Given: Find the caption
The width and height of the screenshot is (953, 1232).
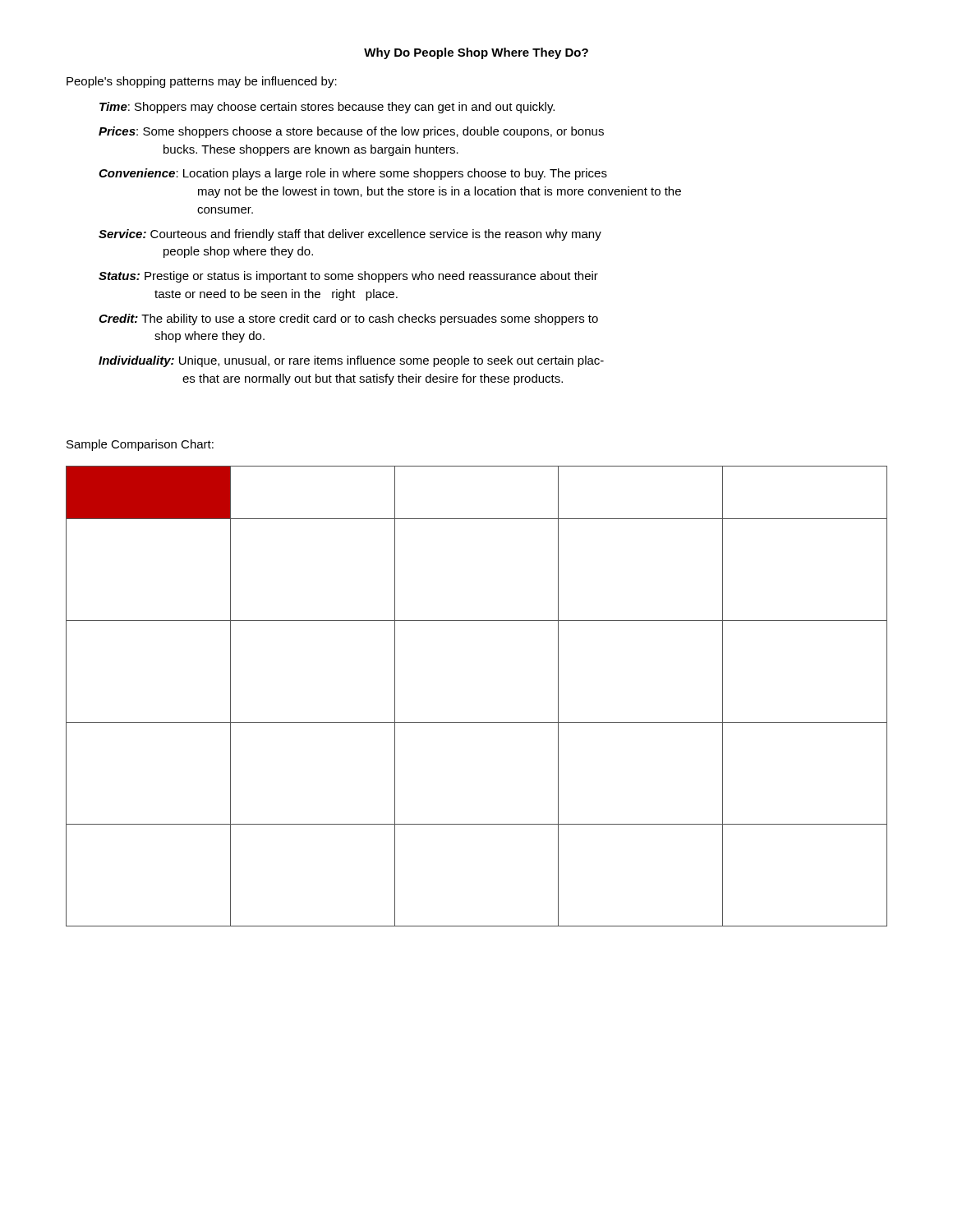Looking at the screenshot, I should pos(140,444).
